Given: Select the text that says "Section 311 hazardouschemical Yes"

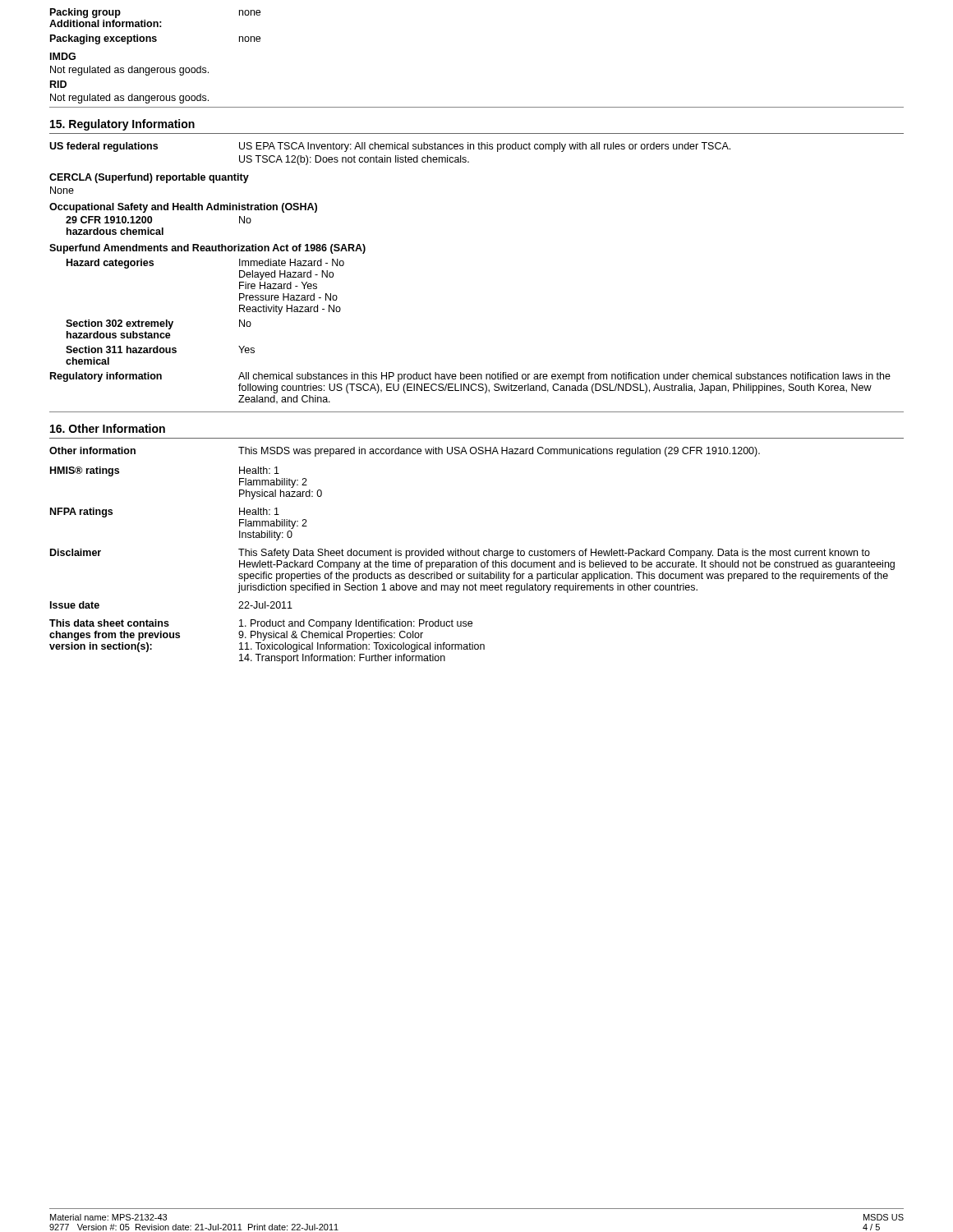Looking at the screenshot, I should tap(160, 349).
